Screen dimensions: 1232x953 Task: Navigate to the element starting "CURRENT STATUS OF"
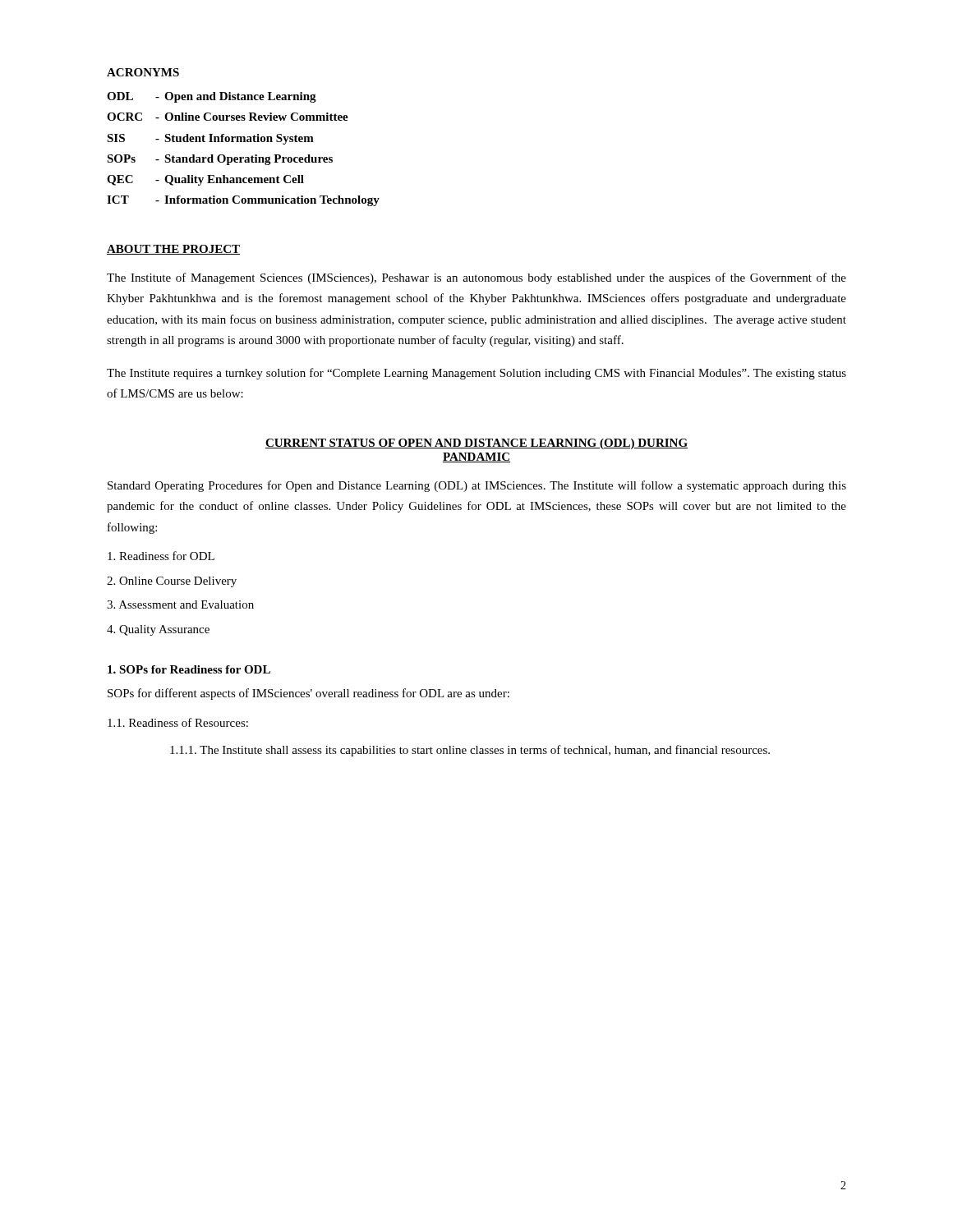pyautogui.click(x=476, y=449)
